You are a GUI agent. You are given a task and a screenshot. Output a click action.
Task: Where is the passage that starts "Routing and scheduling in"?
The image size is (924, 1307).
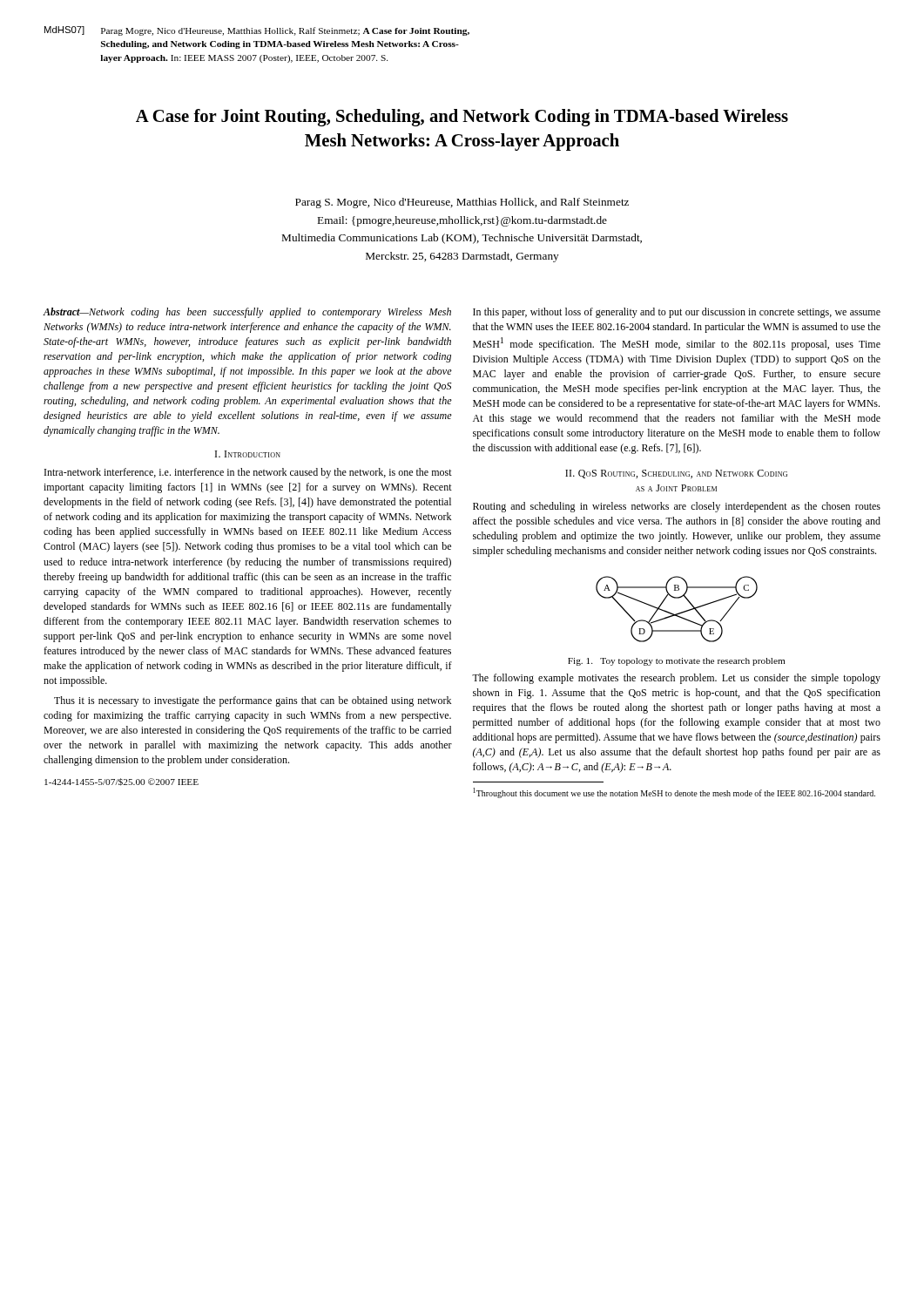click(676, 529)
